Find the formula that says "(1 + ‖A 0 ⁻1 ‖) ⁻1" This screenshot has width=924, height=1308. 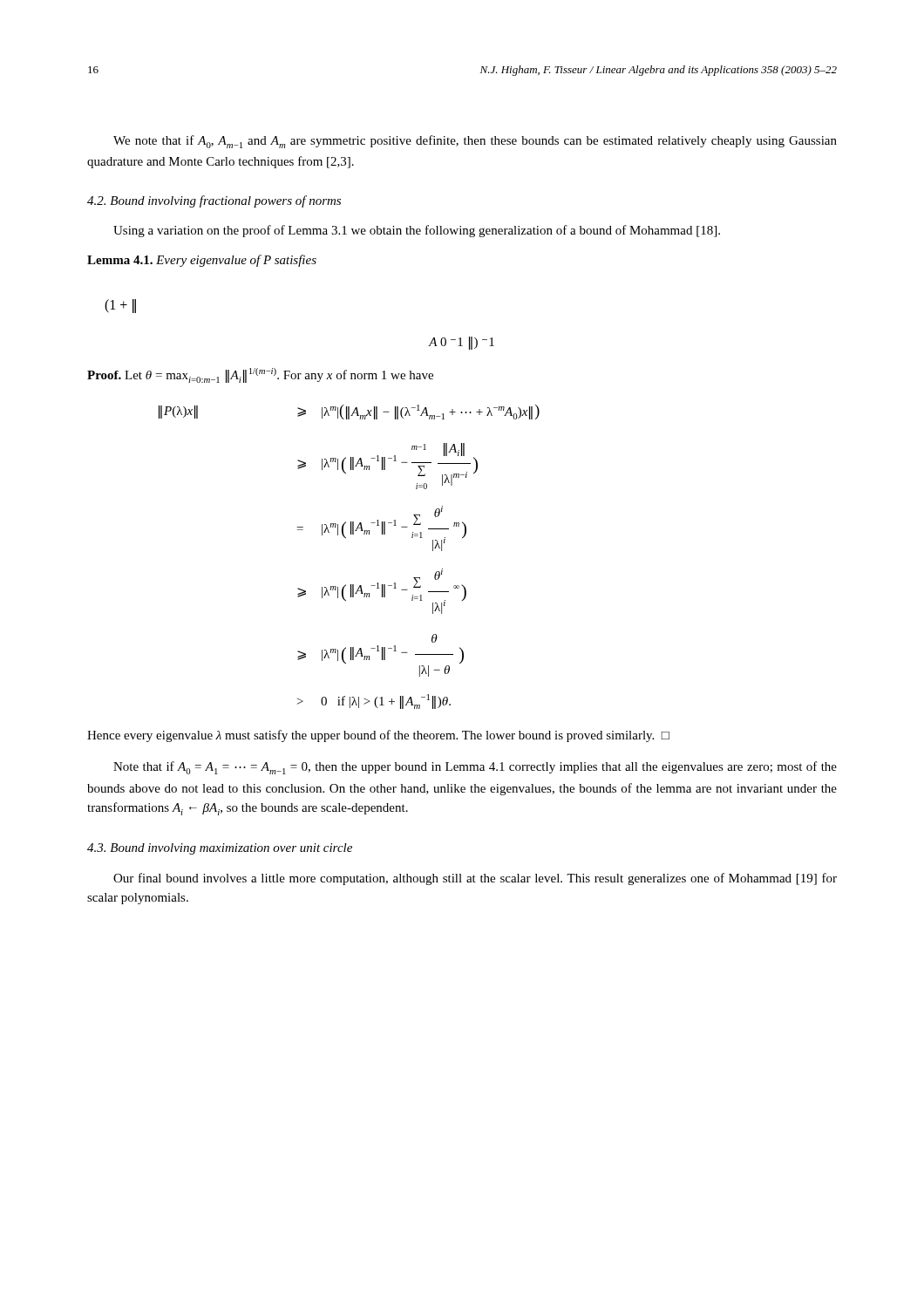[x=120, y=306]
